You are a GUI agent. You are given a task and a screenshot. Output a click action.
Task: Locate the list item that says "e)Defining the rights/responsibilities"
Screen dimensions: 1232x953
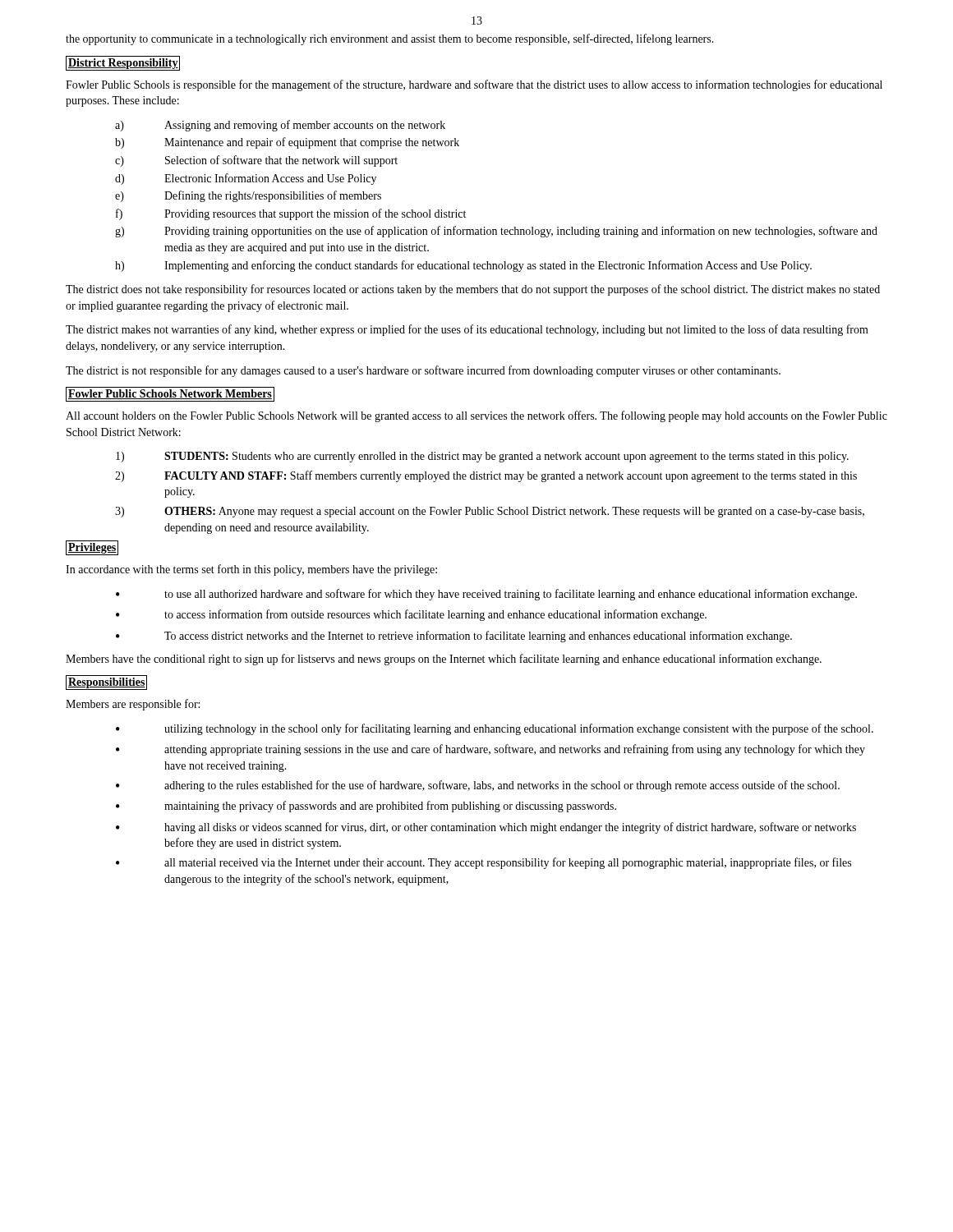(248, 196)
